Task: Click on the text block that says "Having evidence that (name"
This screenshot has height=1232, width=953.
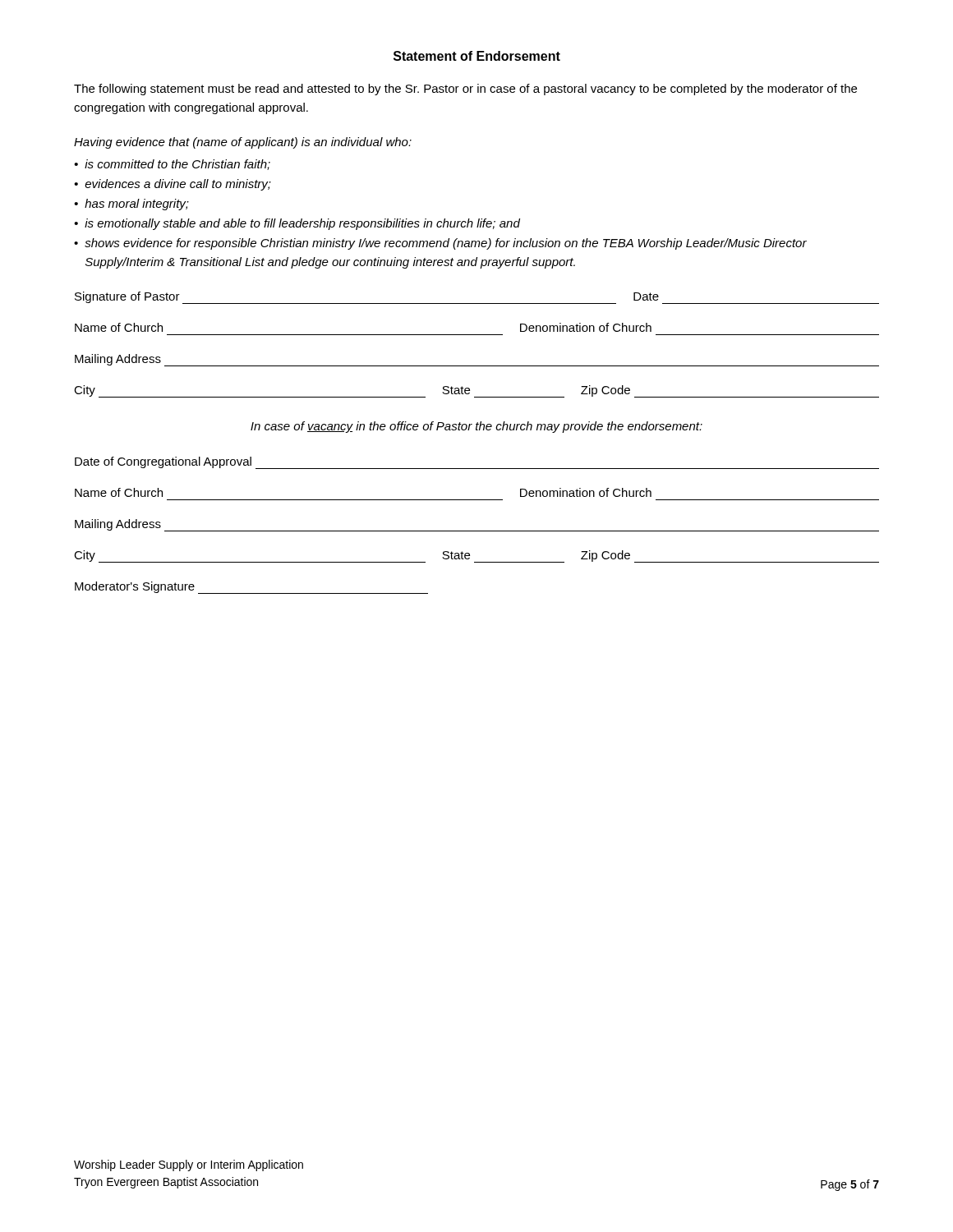Action: pyautogui.click(x=243, y=141)
